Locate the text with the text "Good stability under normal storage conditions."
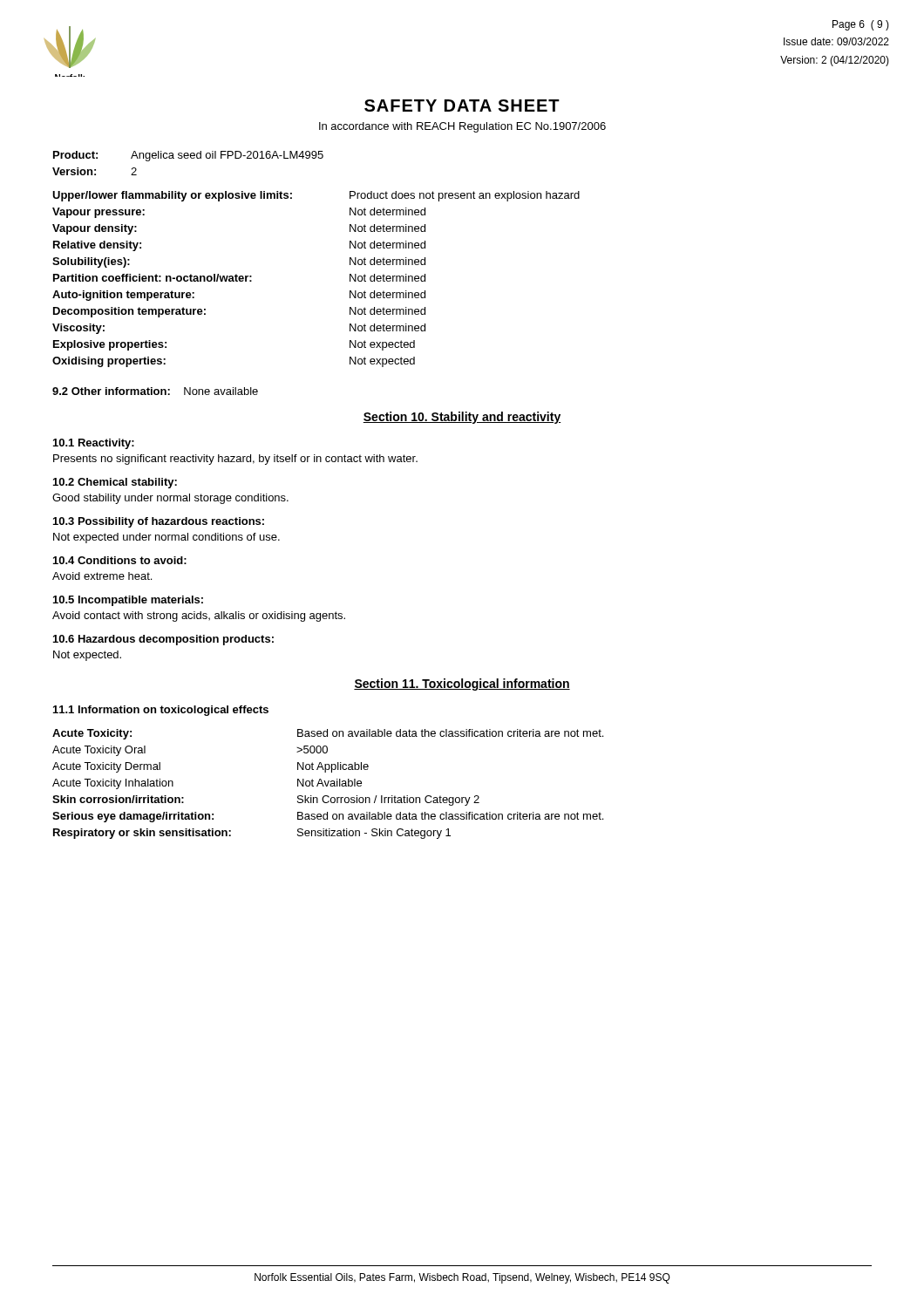Image resolution: width=924 pixels, height=1308 pixels. [171, 497]
